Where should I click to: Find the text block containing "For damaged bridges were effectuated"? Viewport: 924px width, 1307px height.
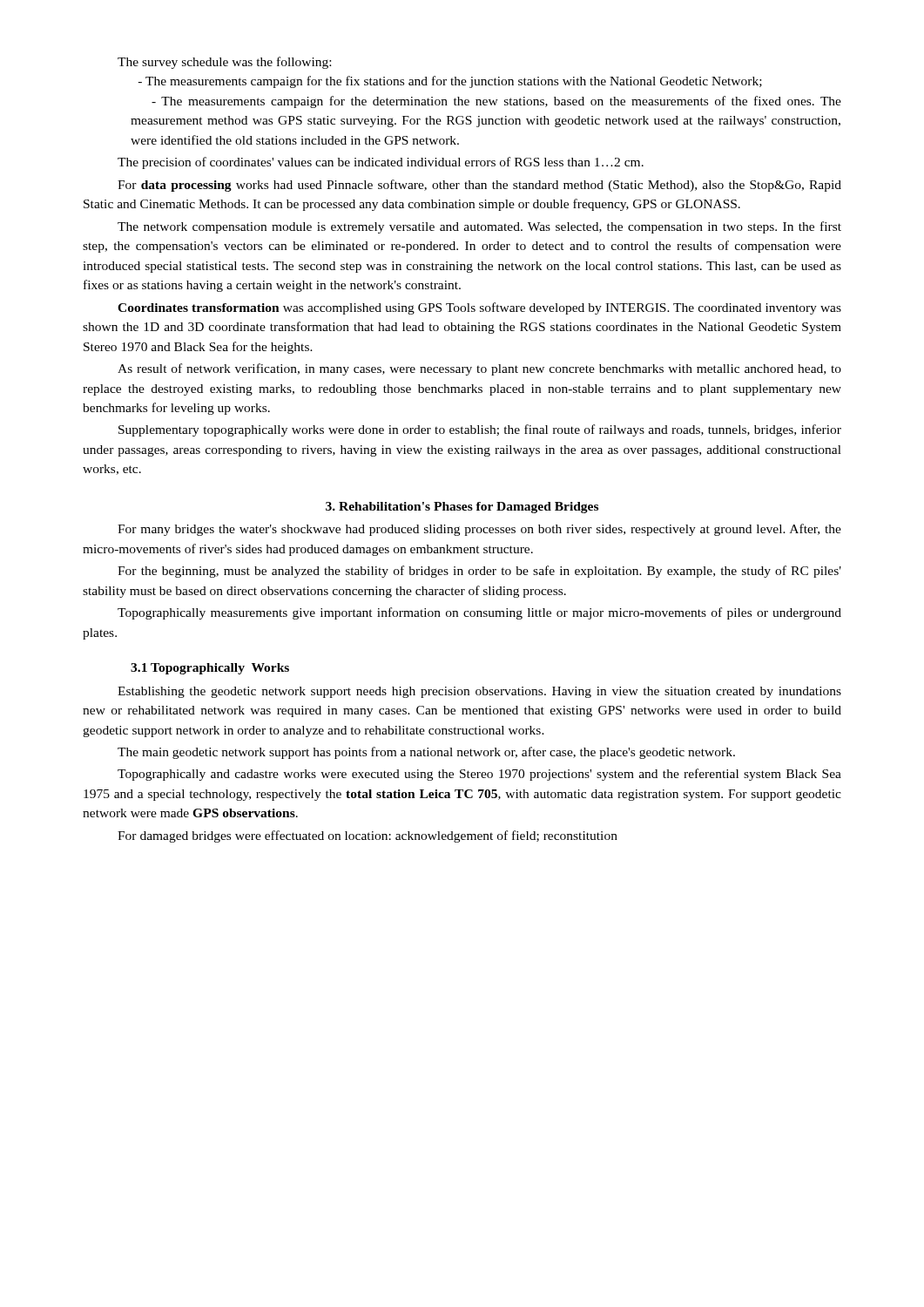(x=462, y=836)
